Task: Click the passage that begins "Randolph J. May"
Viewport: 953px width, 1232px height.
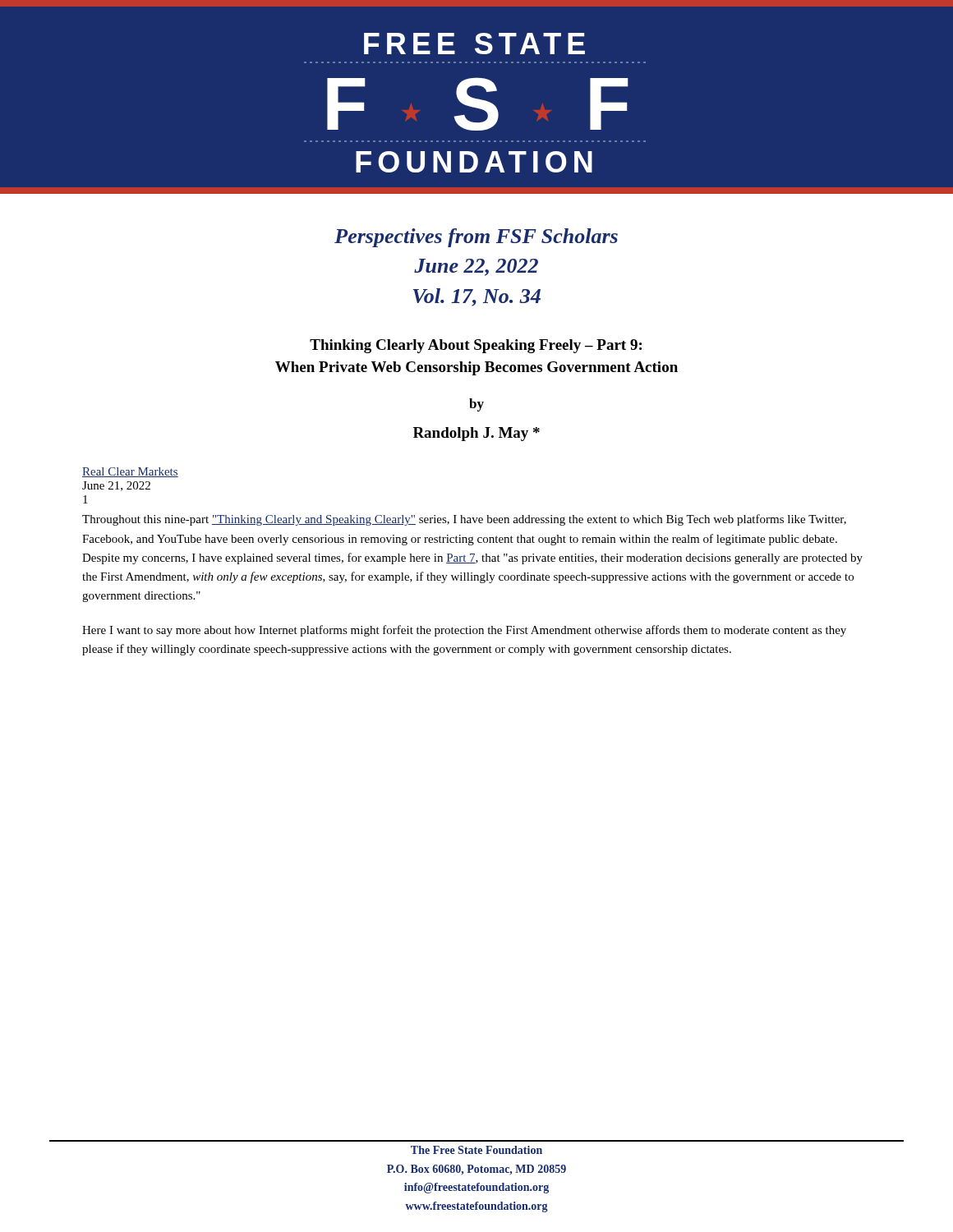Action: pos(476,433)
